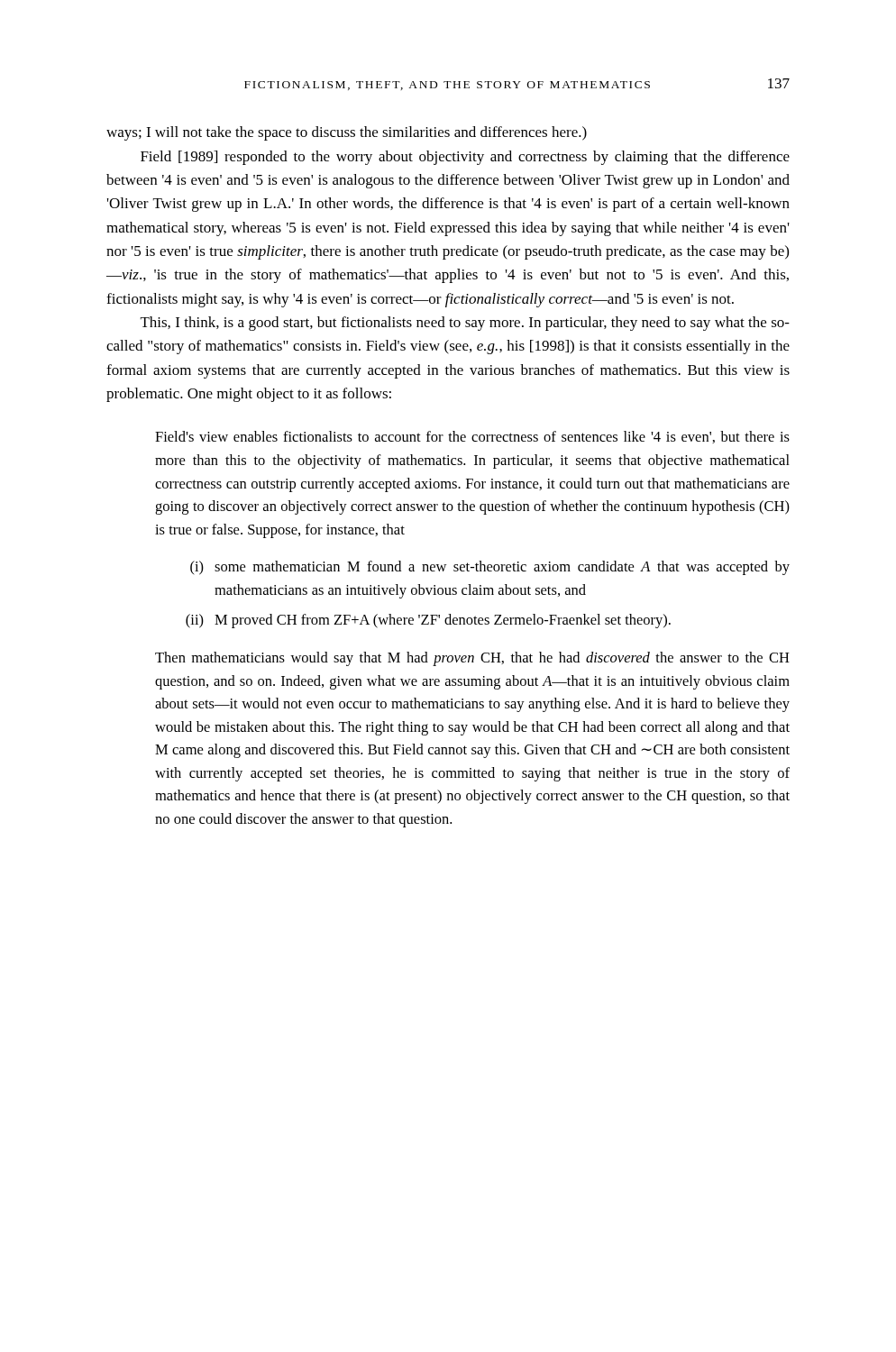The width and height of the screenshot is (896, 1352).
Task: Locate the block starting "Field's view enables fictionalists to account"
Action: tap(472, 483)
